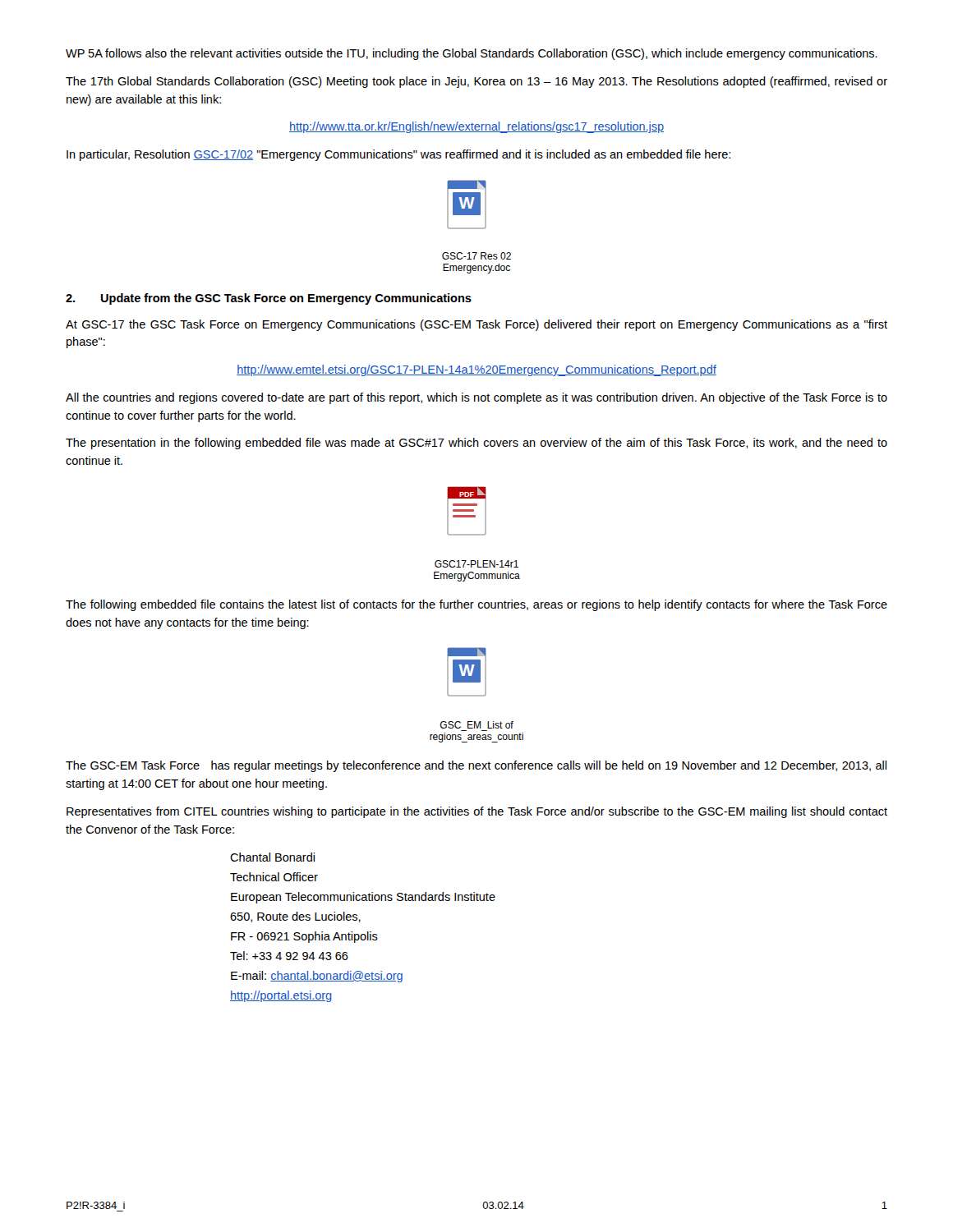Locate the text block starting "The presentation in the following embedded"

tap(476, 453)
